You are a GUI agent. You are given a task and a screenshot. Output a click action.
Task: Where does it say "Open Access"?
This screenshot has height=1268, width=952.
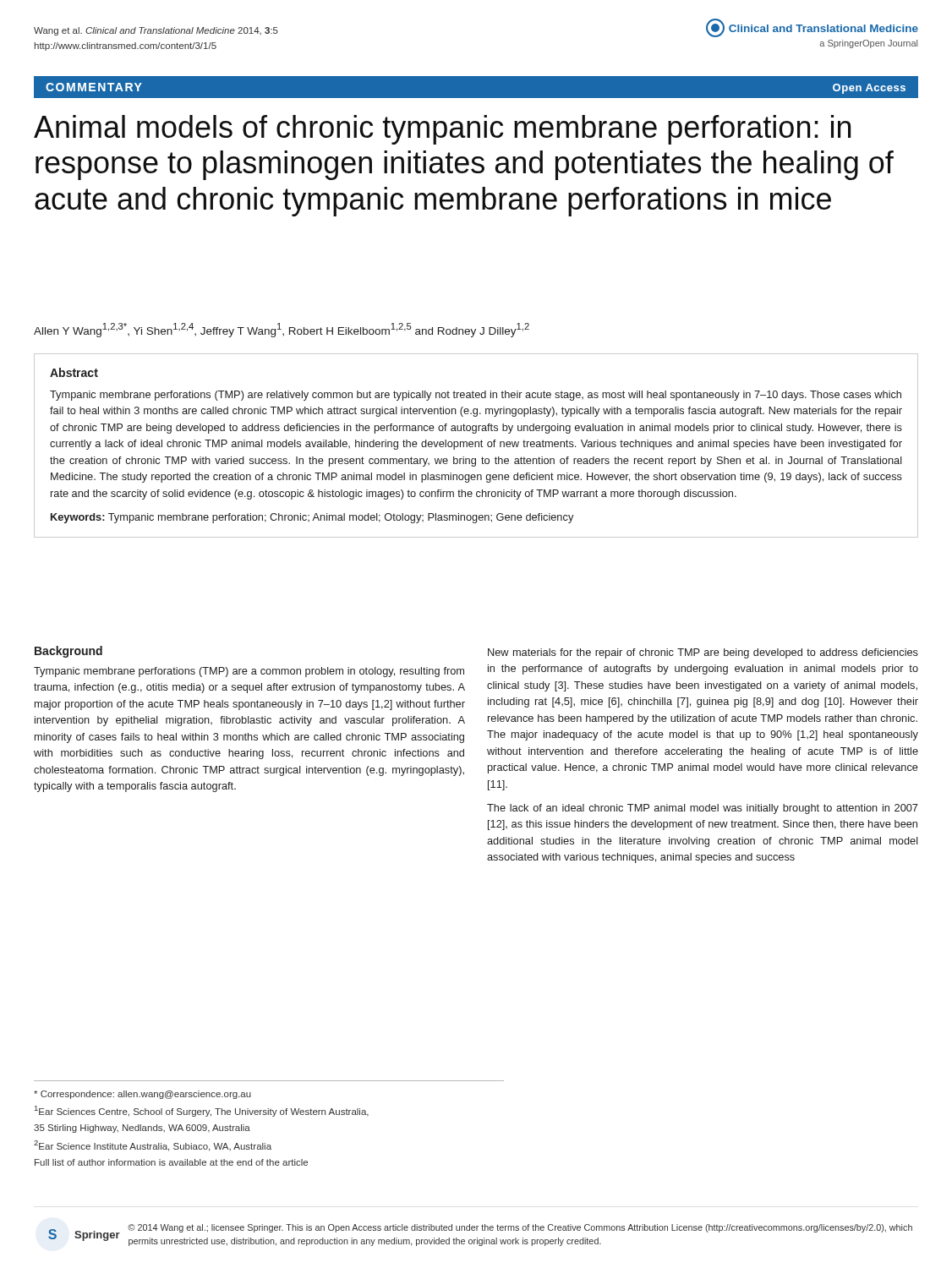(869, 87)
